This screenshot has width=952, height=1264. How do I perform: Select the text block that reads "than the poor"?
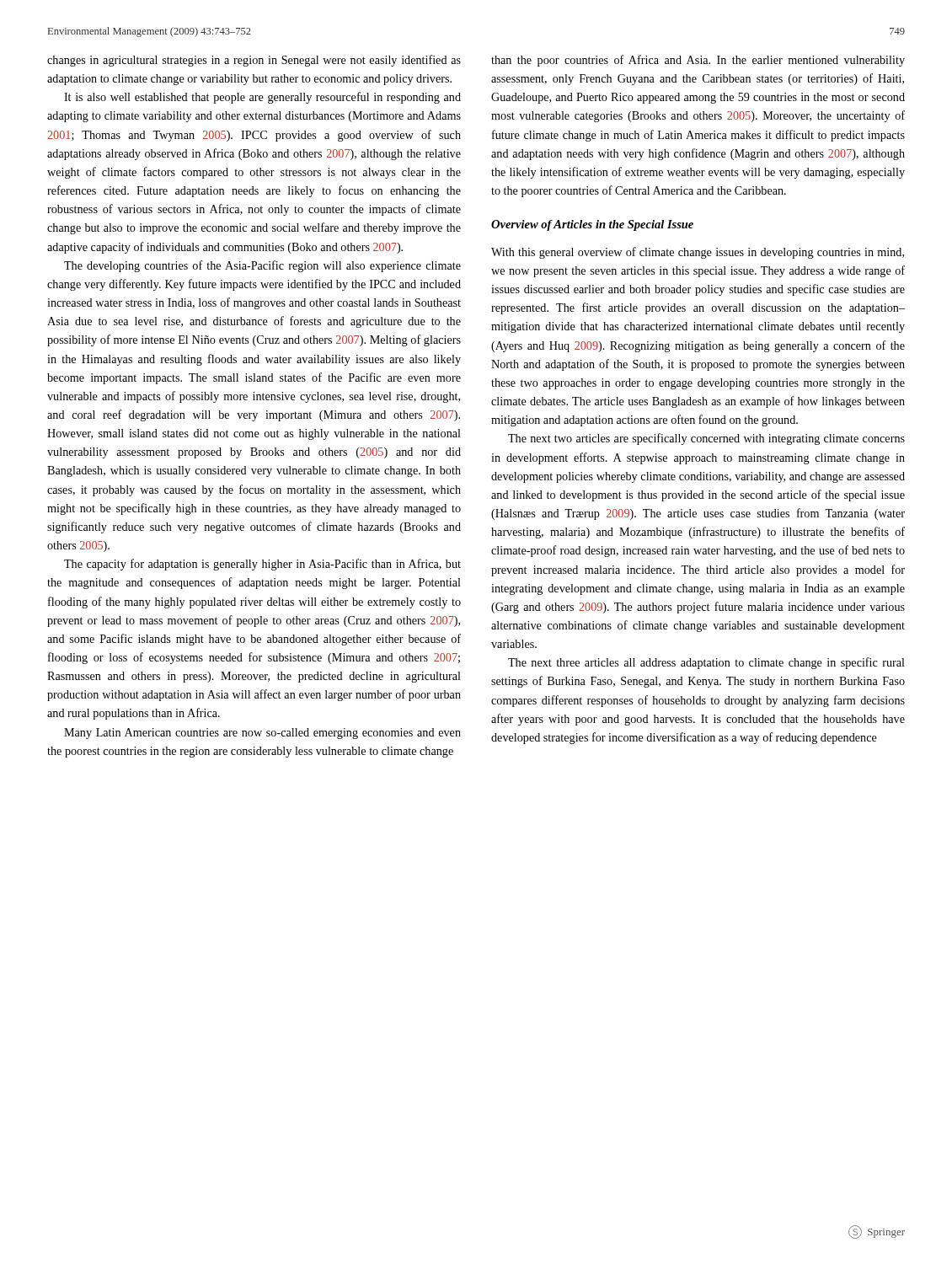coord(698,125)
